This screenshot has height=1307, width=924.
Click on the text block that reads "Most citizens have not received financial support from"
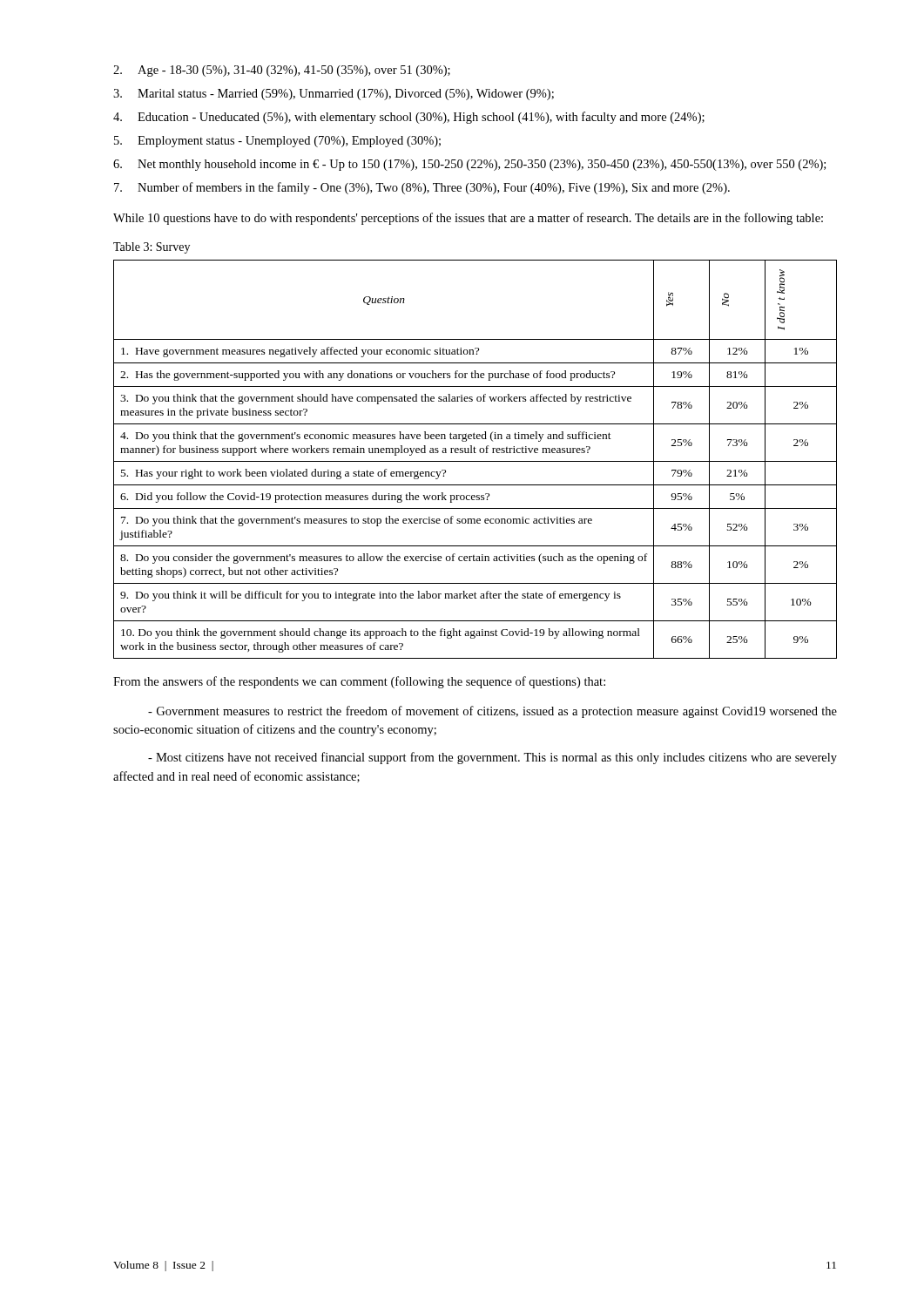pyautogui.click(x=475, y=767)
